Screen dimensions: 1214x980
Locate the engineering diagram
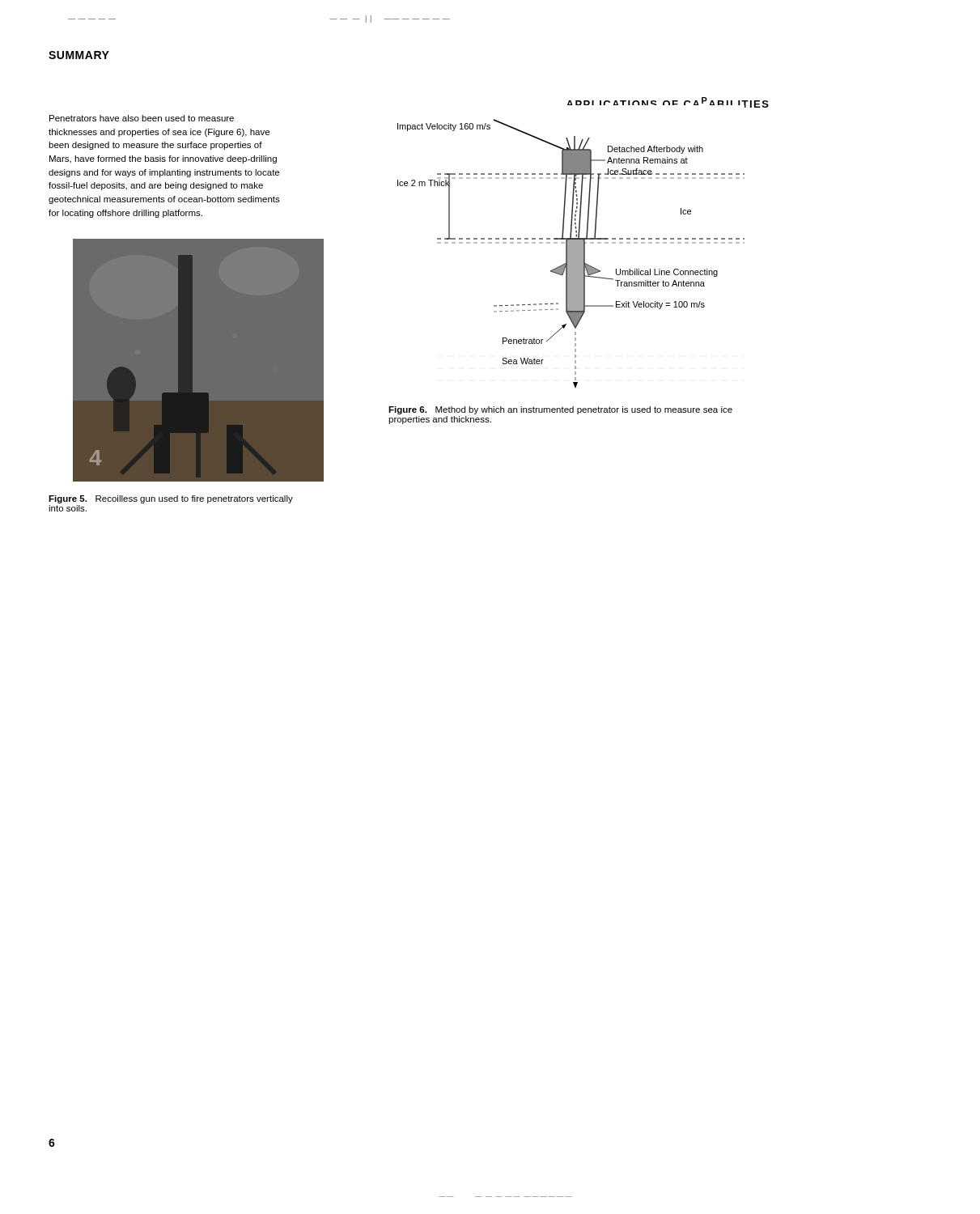point(566,251)
